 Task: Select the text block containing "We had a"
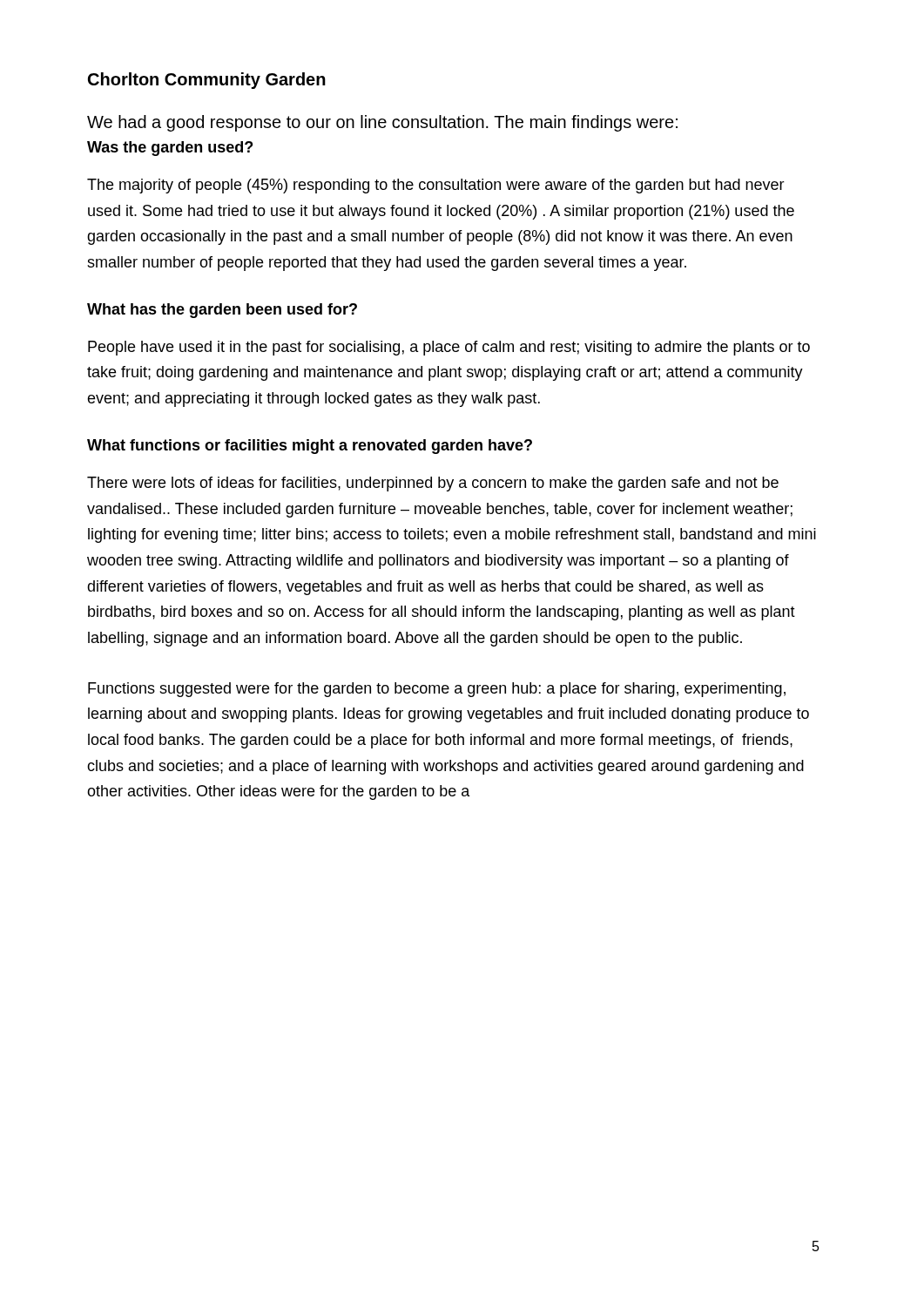coord(383,122)
